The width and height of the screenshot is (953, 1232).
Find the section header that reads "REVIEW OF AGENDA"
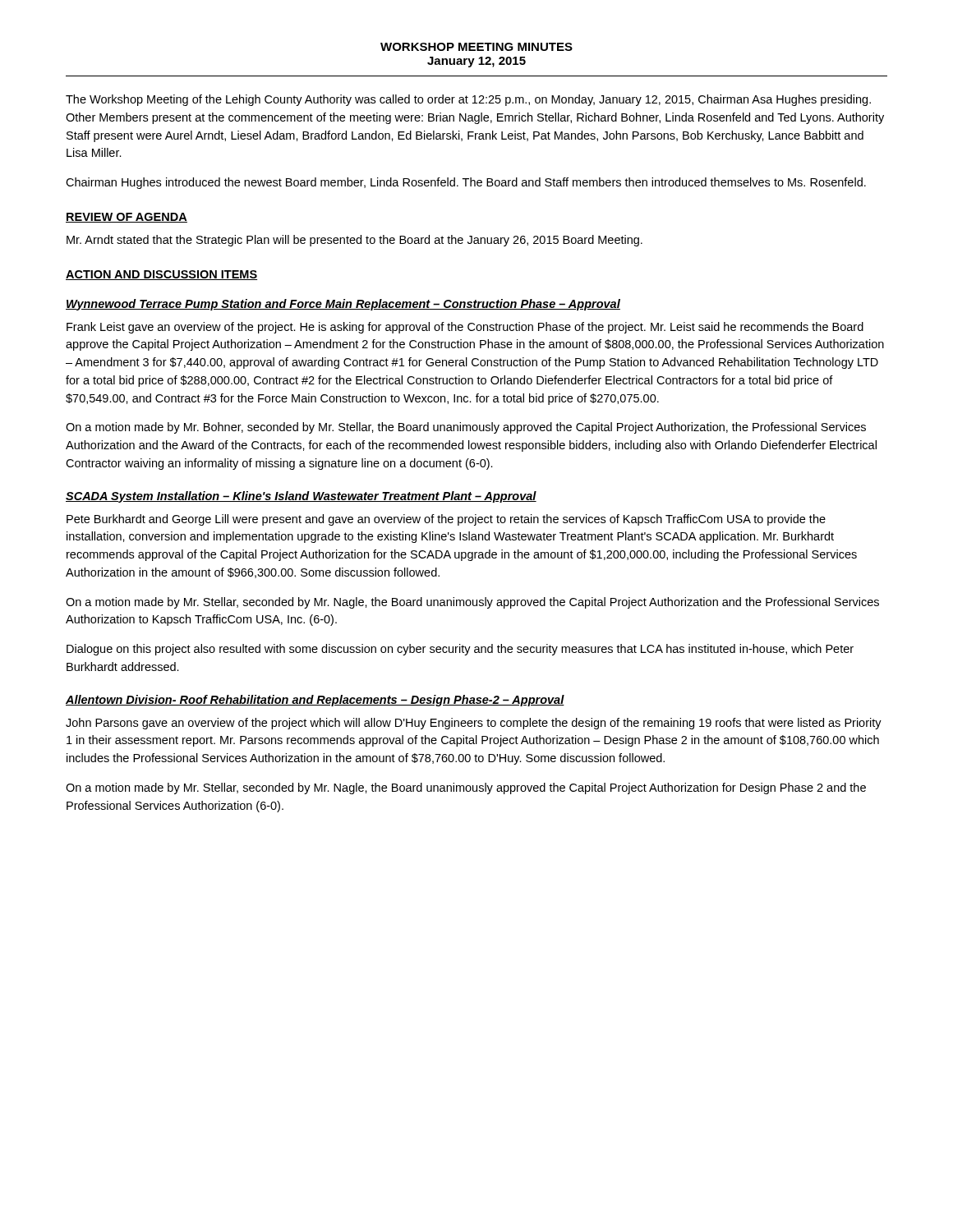[x=126, y=217]
